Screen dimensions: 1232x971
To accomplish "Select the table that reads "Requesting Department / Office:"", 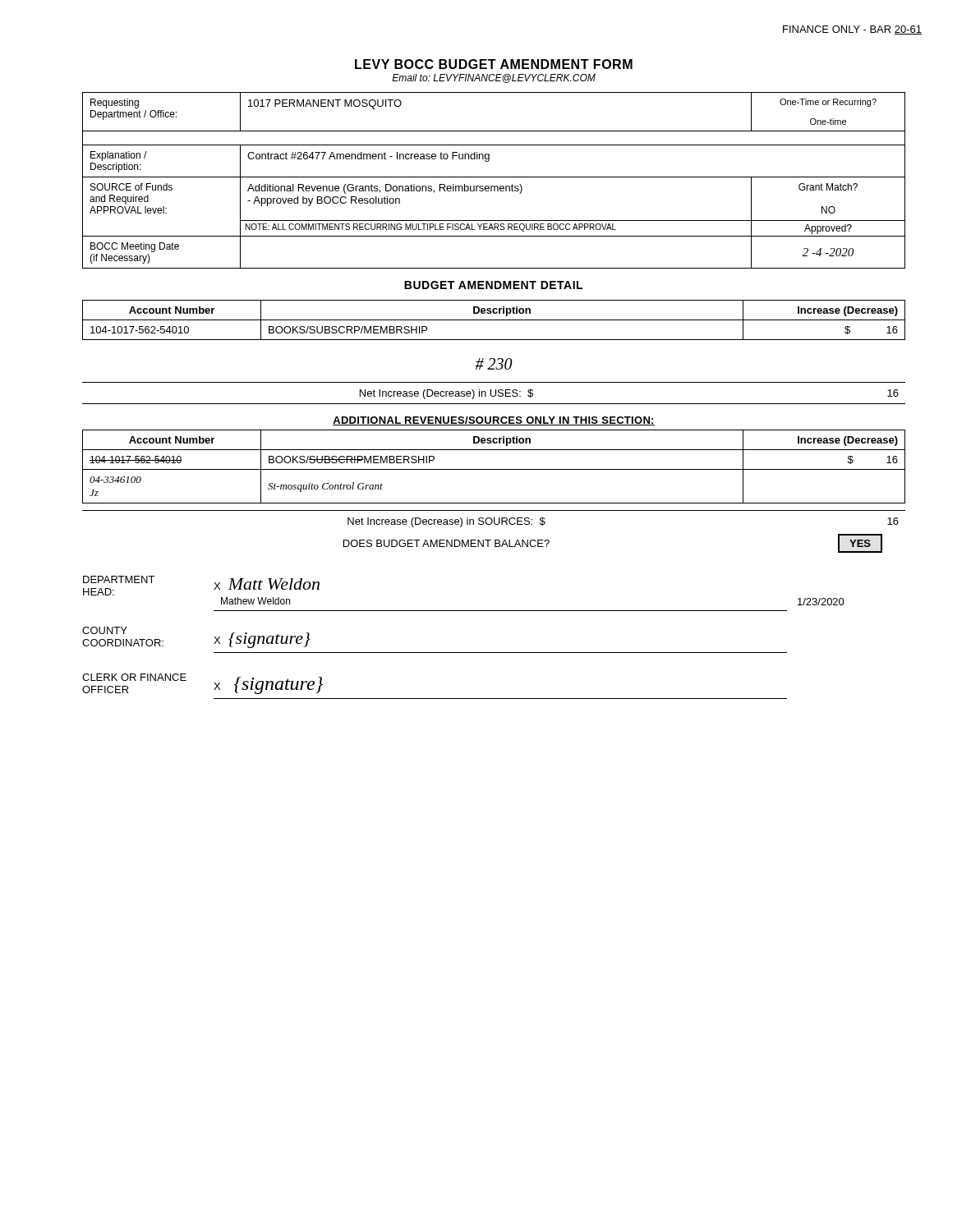I will (x=494, y=180).
